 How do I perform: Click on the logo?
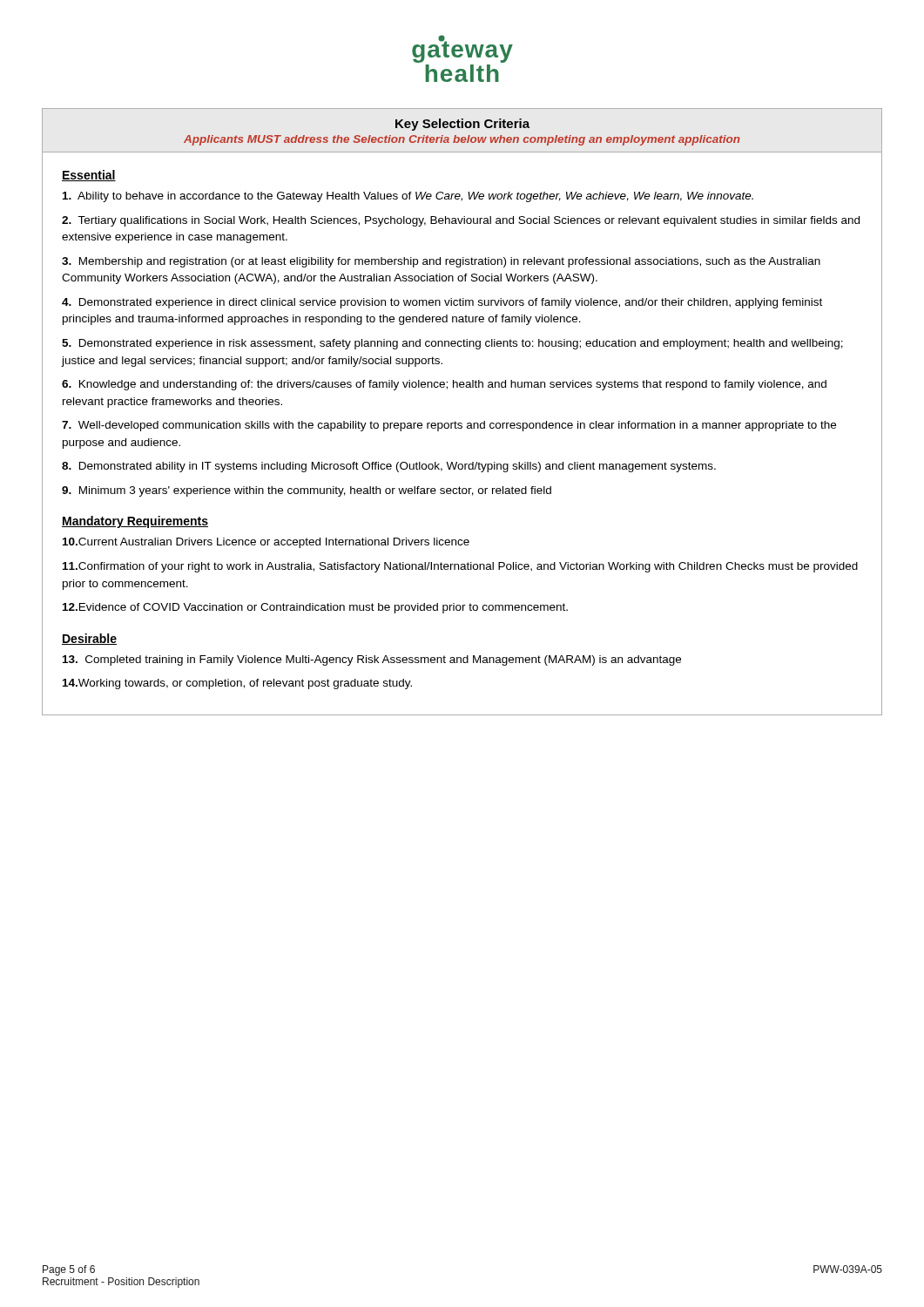462,54
